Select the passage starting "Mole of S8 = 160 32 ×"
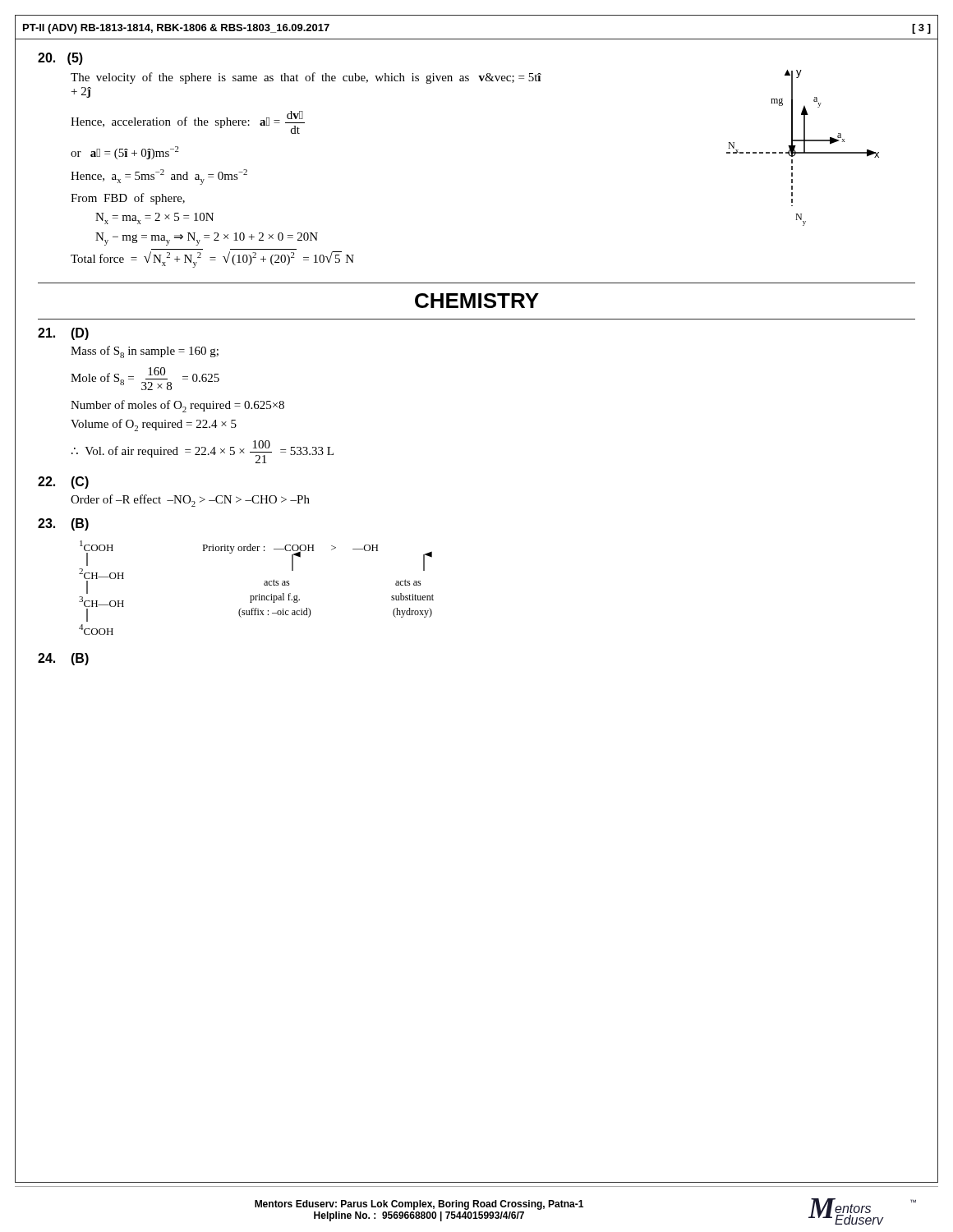Viewport: 953px width, 1232px height. pos(145,379)
